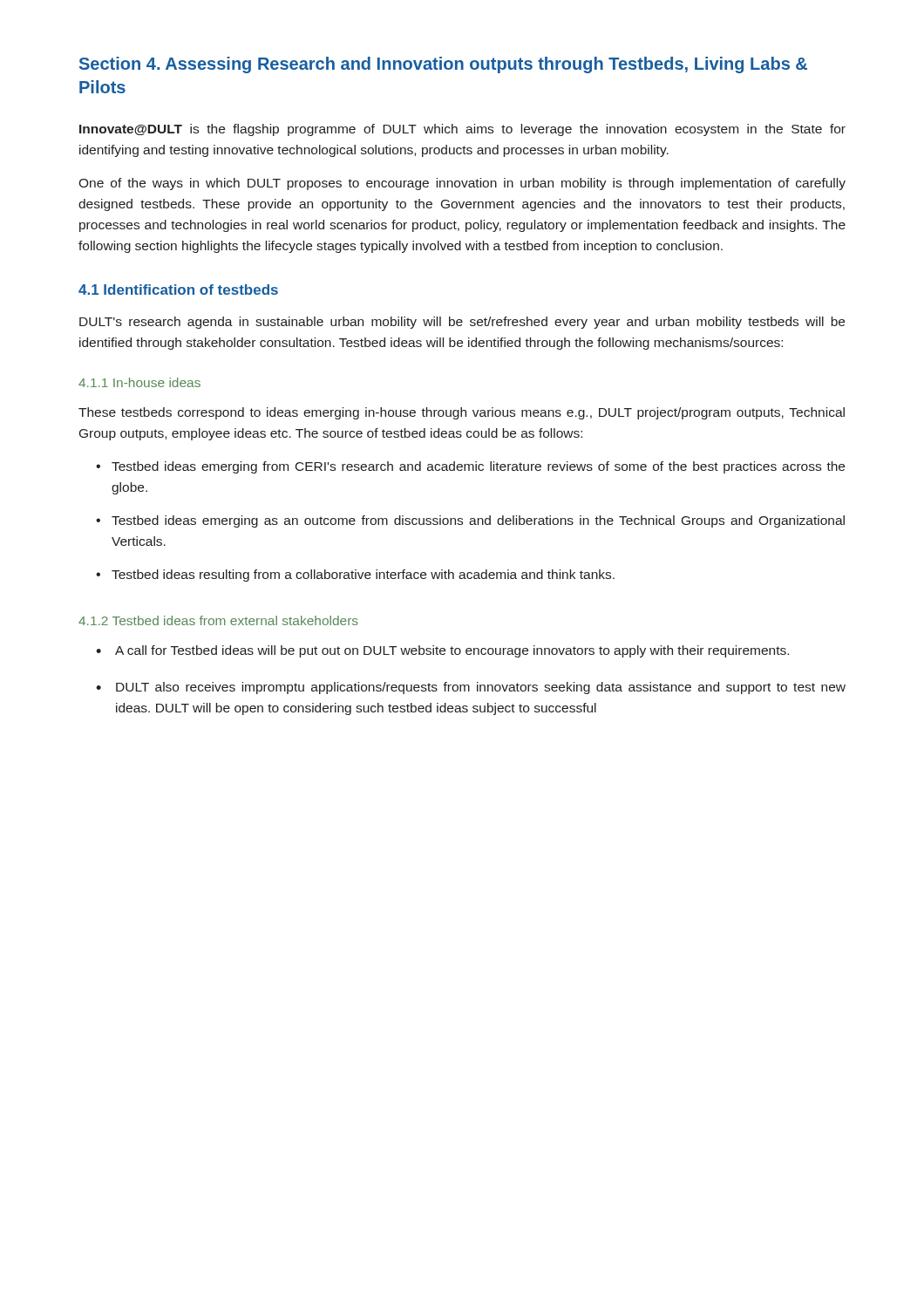Navigate to the passage starting "4.1 Identification of"

coord(178,290)
